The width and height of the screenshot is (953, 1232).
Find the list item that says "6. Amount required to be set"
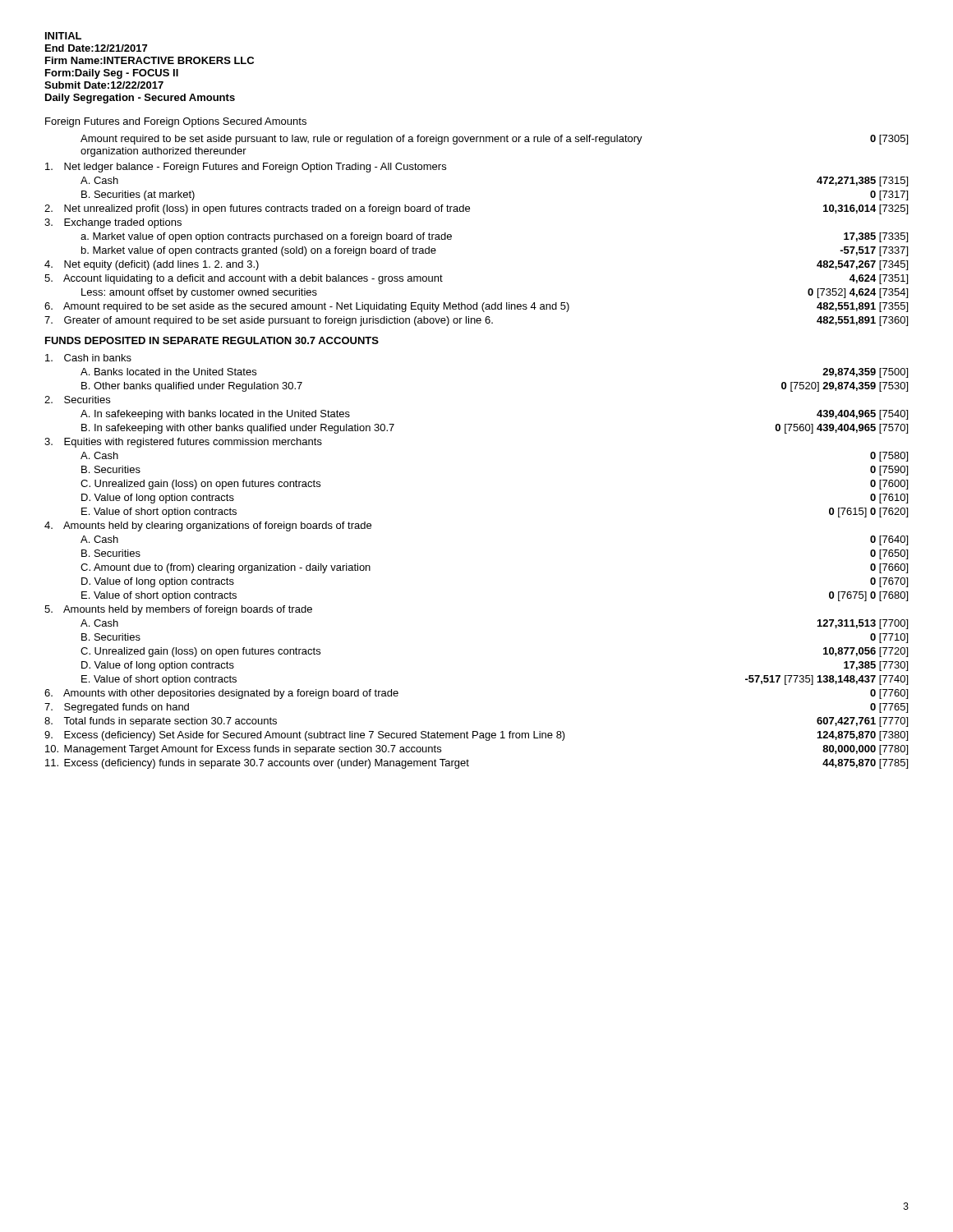[476, 306]
